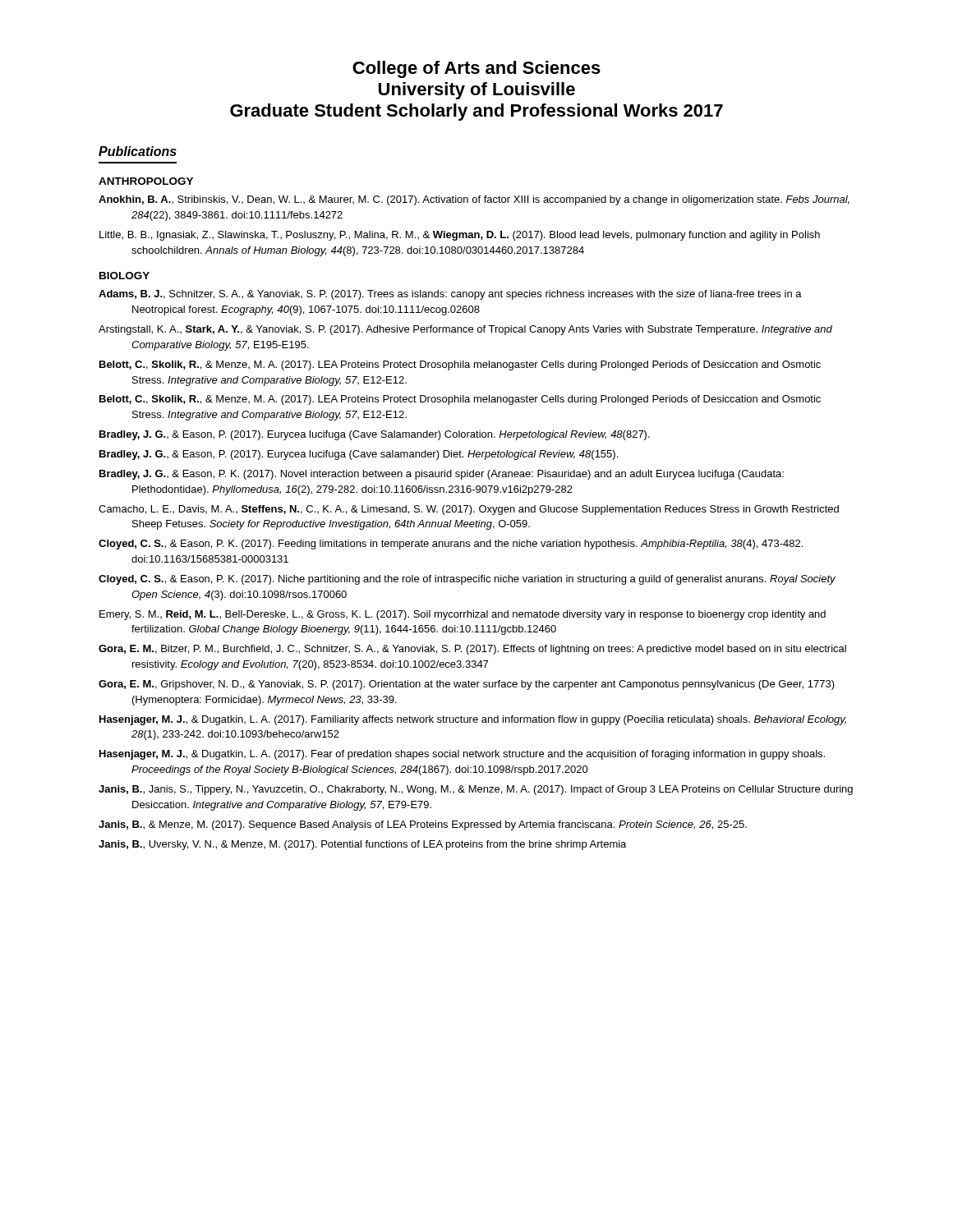
Task: Select the list item that reads "Emery, S. M., Reid,"
Action: point(462,621)
